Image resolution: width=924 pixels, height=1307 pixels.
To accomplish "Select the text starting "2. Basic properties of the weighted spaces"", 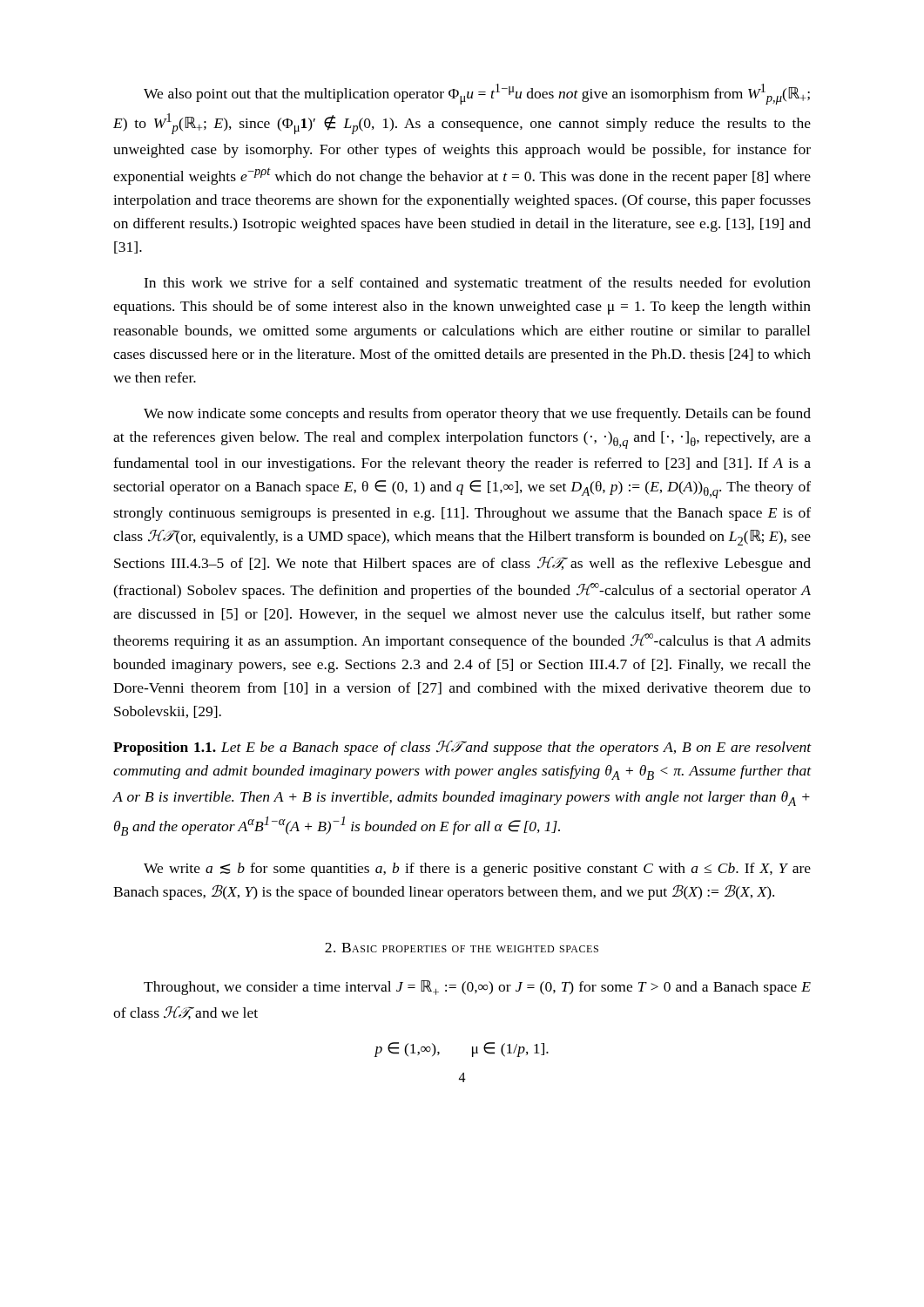I will pyautogui.click(x=462, y=947).
